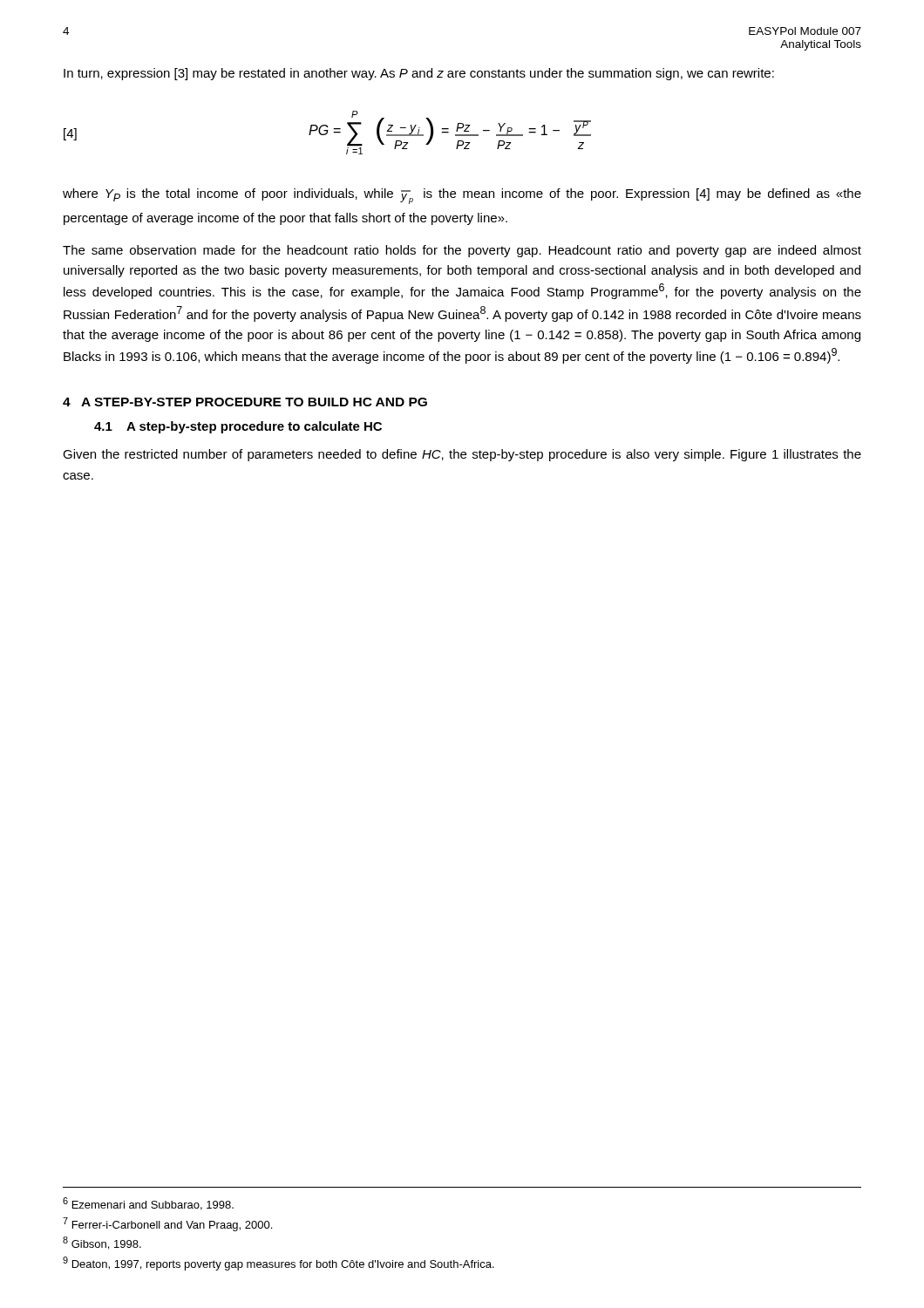This screenshot has width=924, height=1308.
Task: Locate the text "8 Gibson, 1998."
Action: pos(102,1243)
